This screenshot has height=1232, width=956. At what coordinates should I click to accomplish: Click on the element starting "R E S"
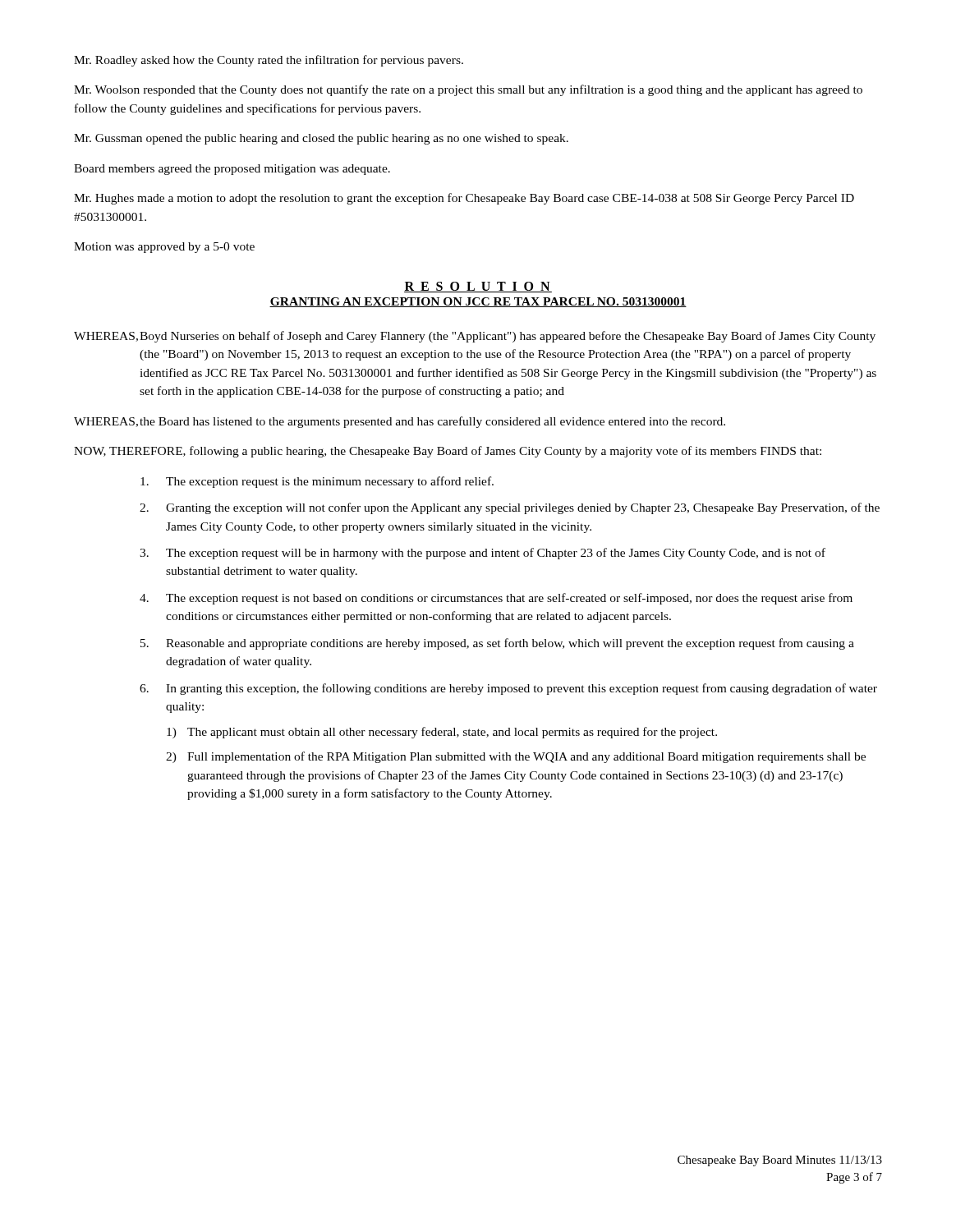[x=478, y=294]
